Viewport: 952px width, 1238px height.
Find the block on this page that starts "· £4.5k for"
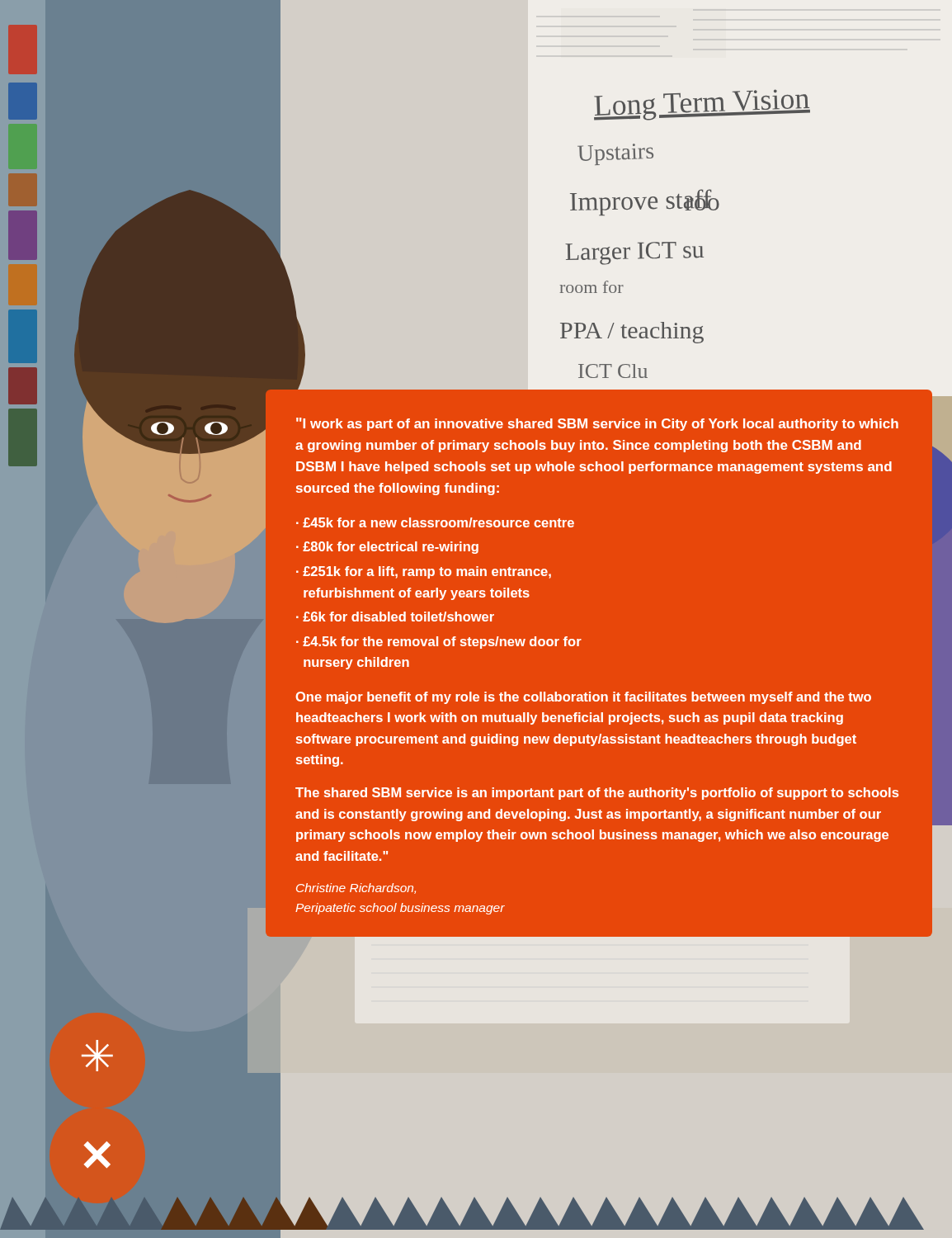pyautogui.click(x=438, y=652)
